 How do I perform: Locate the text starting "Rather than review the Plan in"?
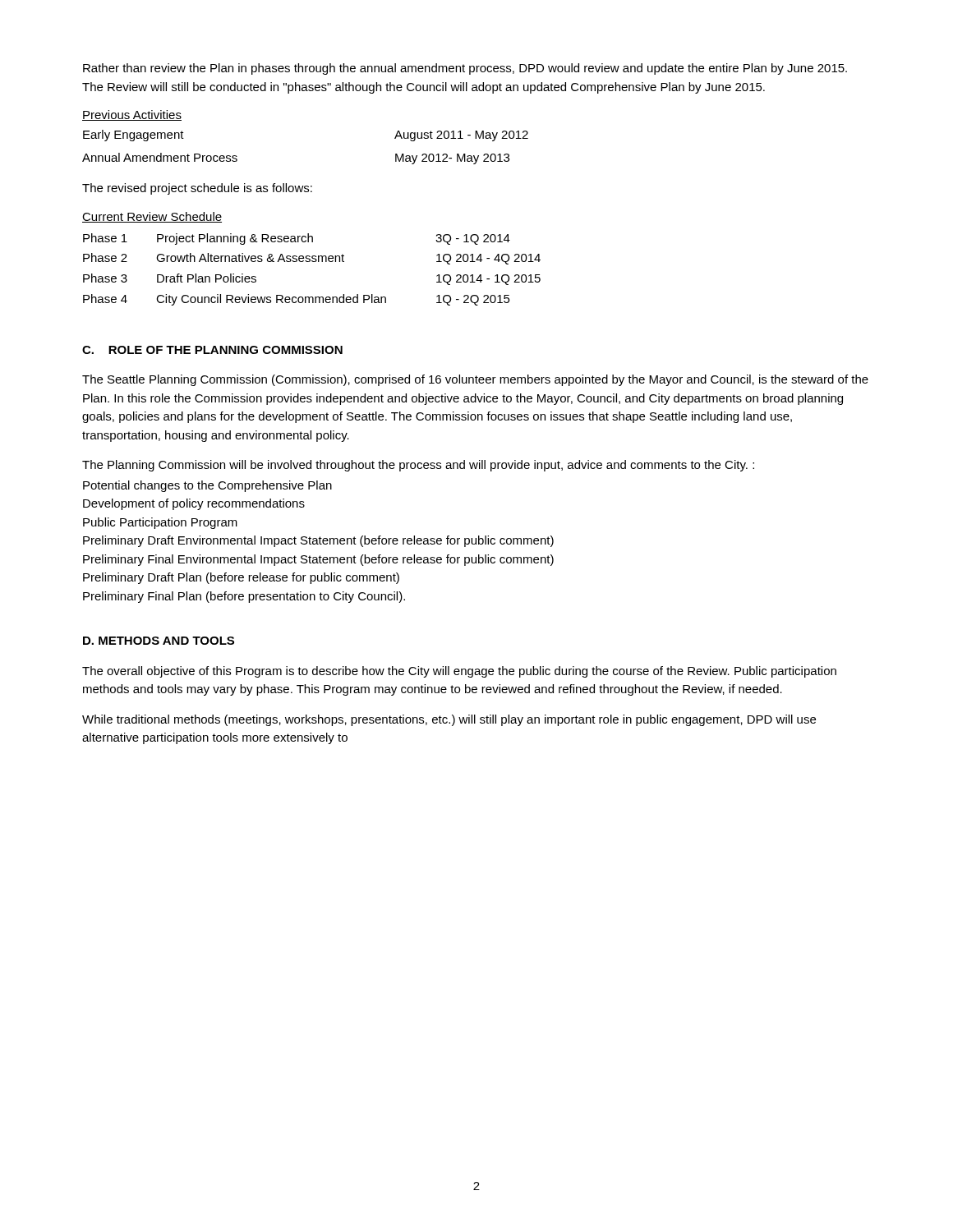(465, 77)
